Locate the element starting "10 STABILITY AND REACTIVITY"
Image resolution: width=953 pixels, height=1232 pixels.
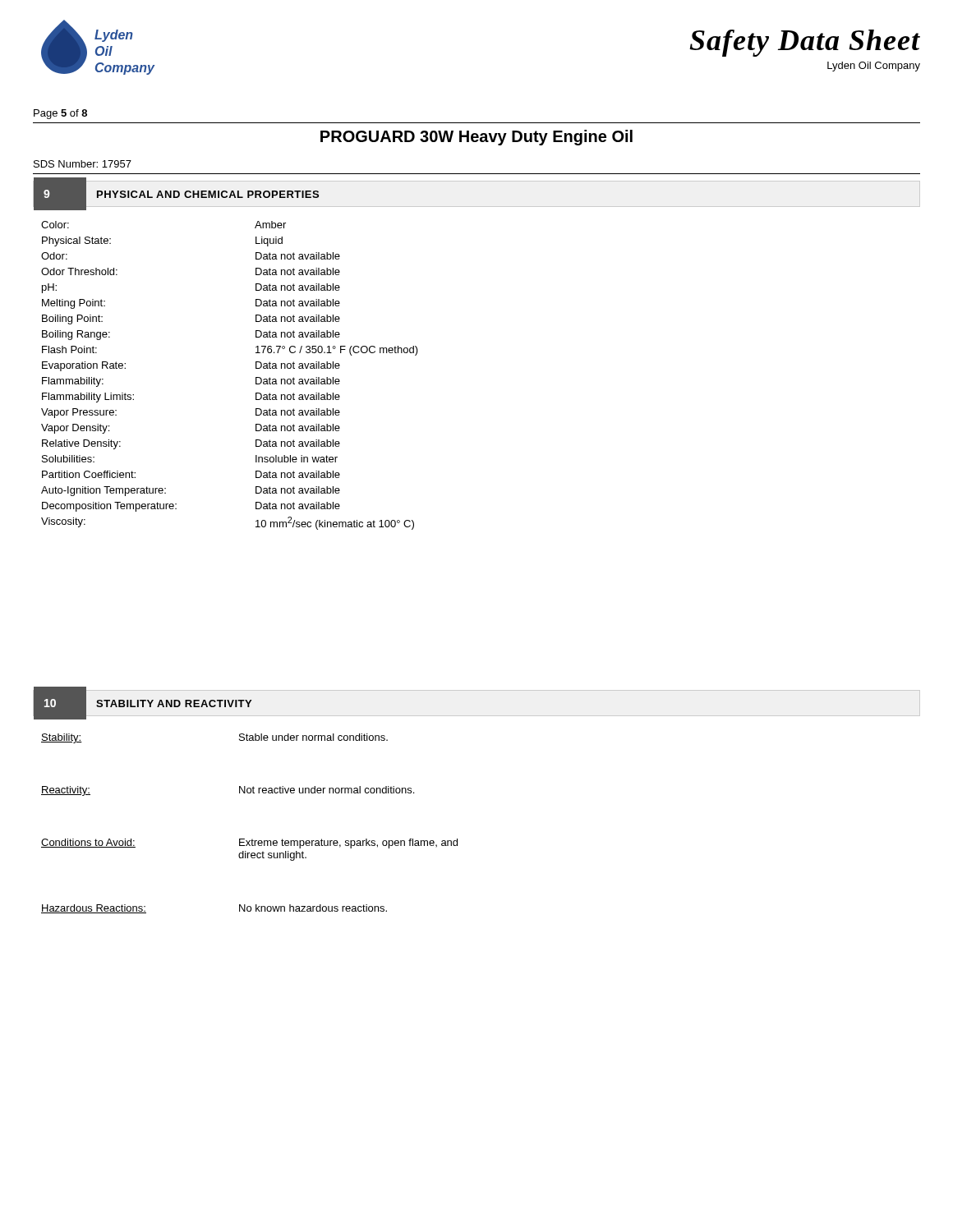[143, 703]
